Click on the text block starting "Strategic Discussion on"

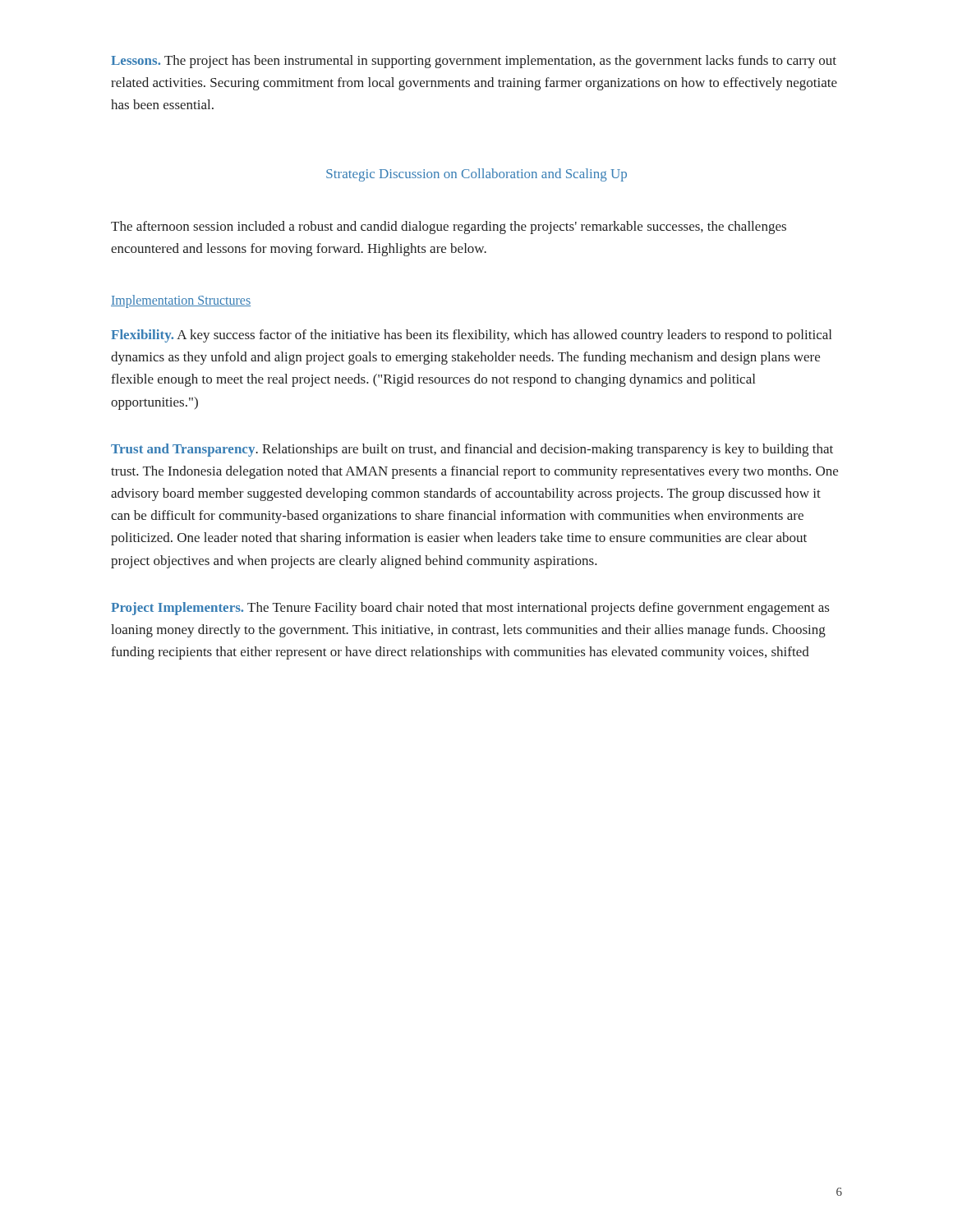coord(476,174)
